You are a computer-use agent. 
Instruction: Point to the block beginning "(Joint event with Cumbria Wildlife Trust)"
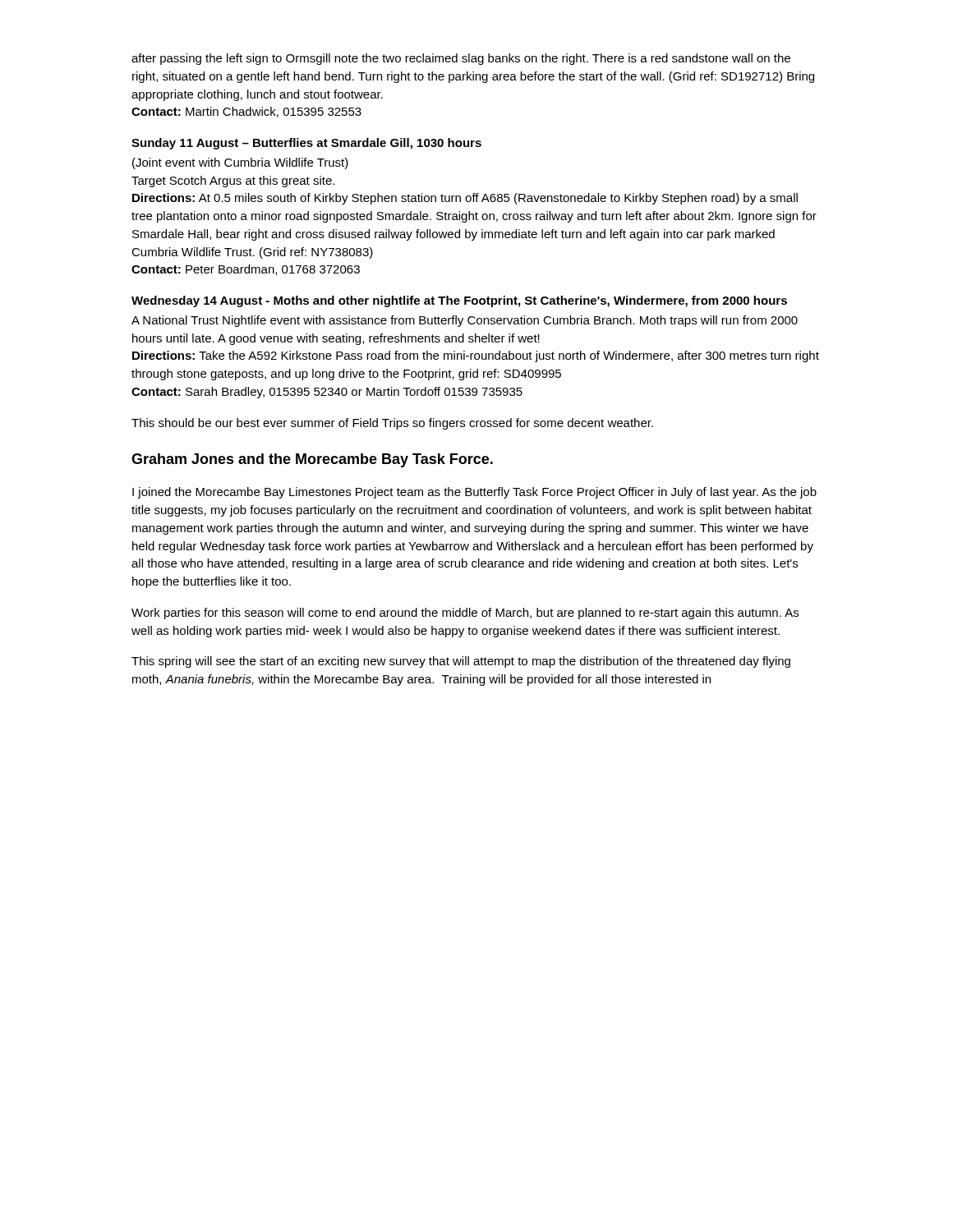tap(474, 216)
